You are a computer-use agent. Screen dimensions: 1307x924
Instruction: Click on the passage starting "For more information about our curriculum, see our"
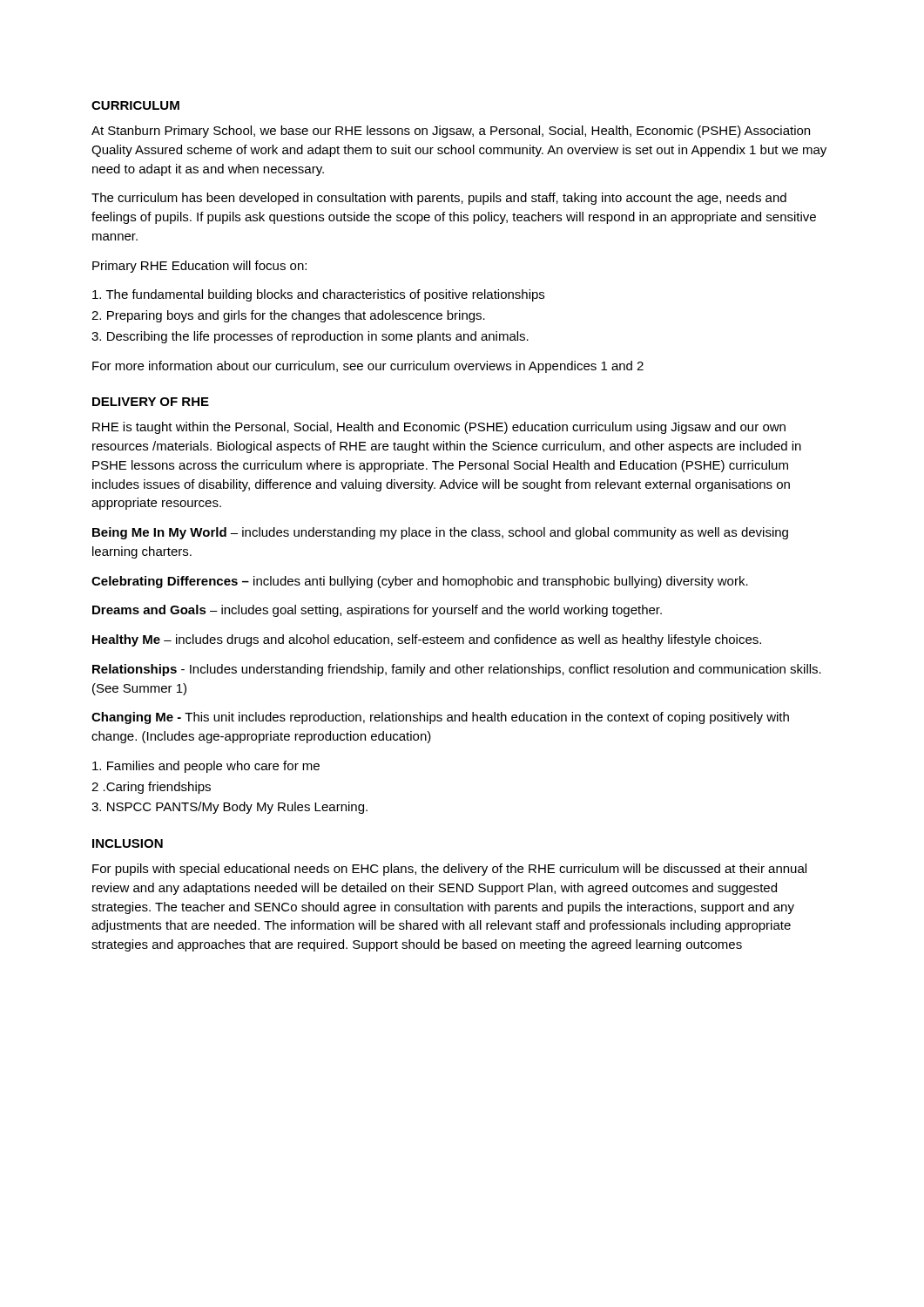[368, 365]
